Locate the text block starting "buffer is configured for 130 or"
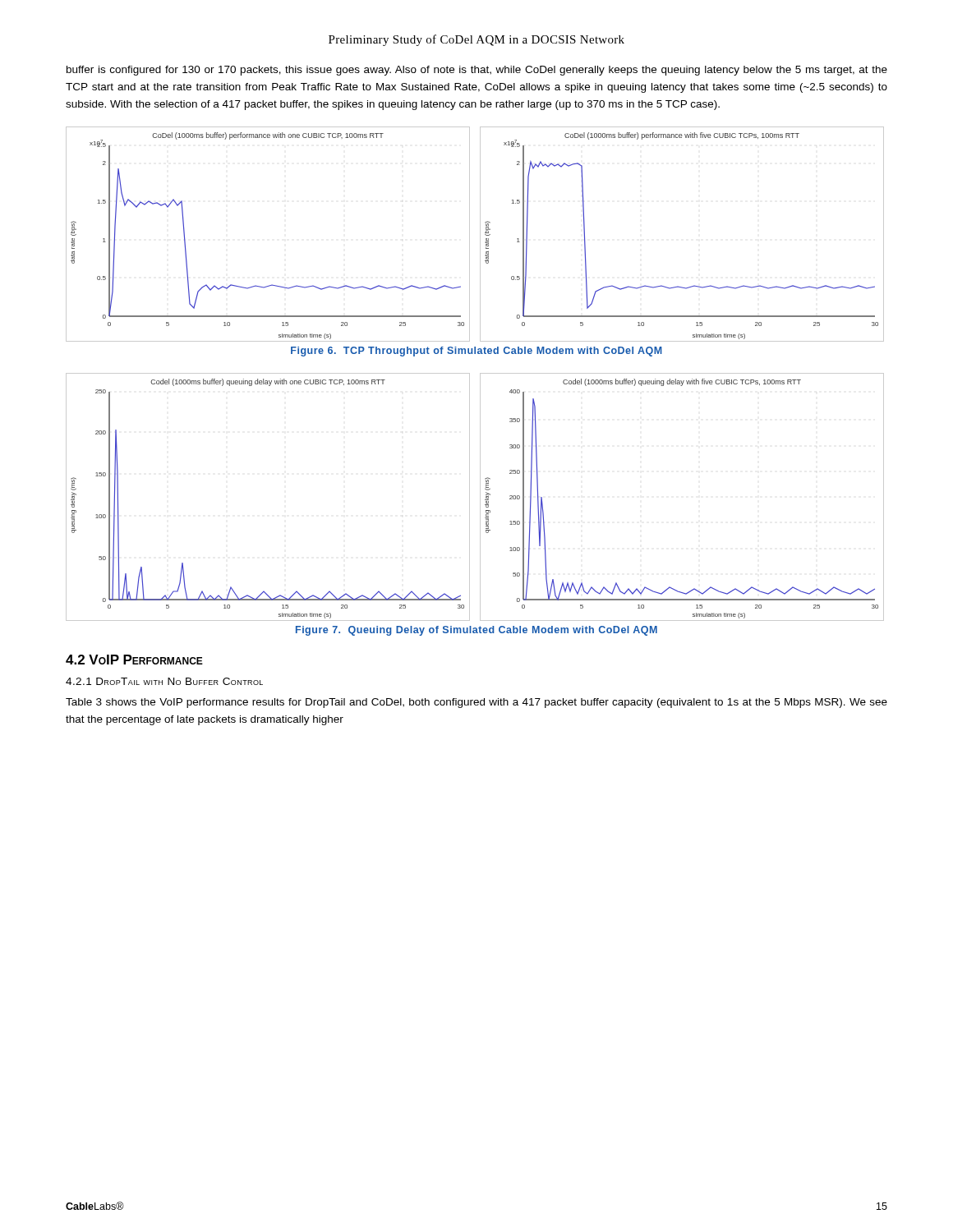 476,87
